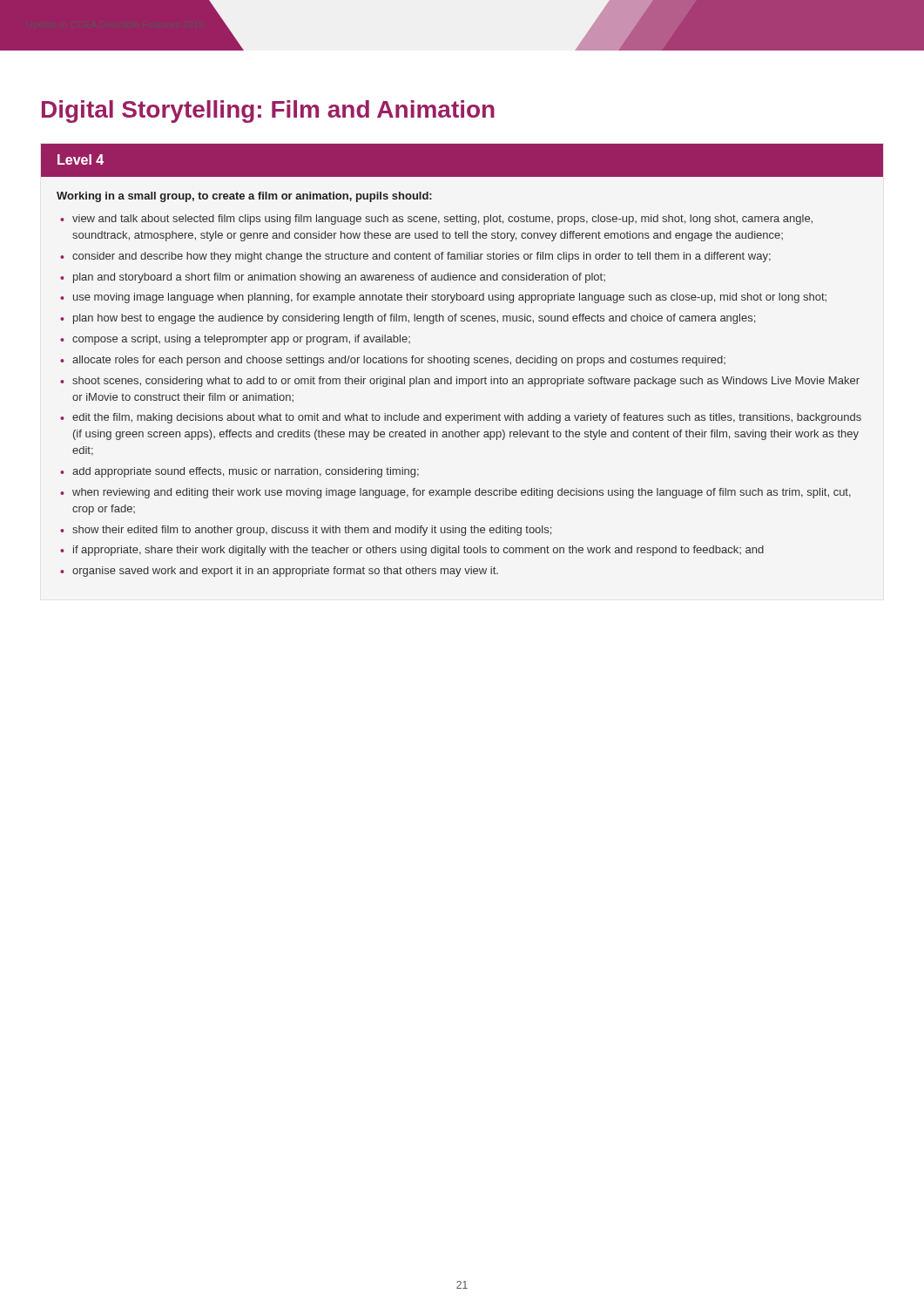Image resolution: width=924 pixels, height=1307 pixels.
Task: Select the list item that reads "if appropriate, share their work digitally with the"
Action: (x=418, y=550)
